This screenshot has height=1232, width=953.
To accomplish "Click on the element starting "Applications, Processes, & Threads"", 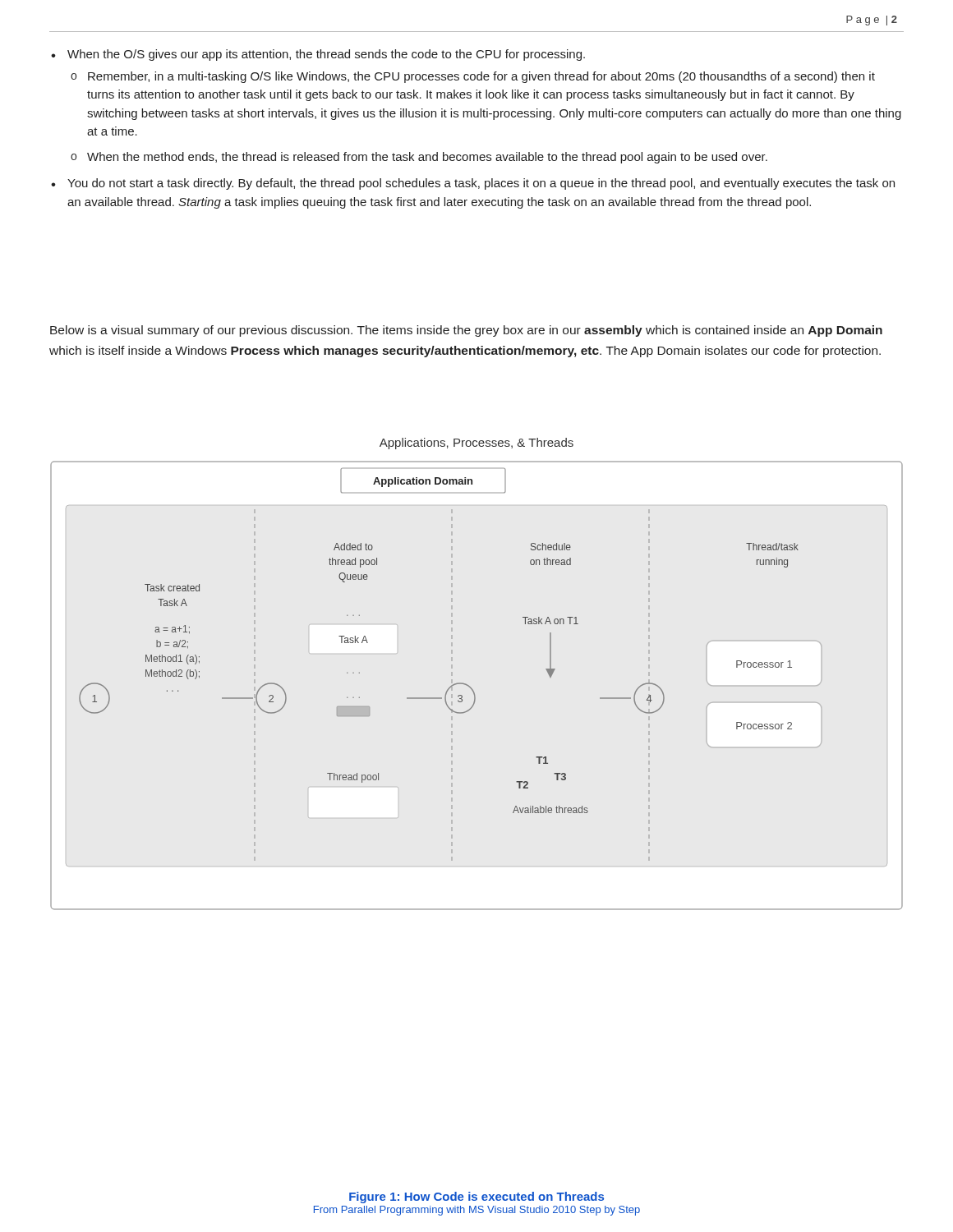I will click(x=476, y=442).
